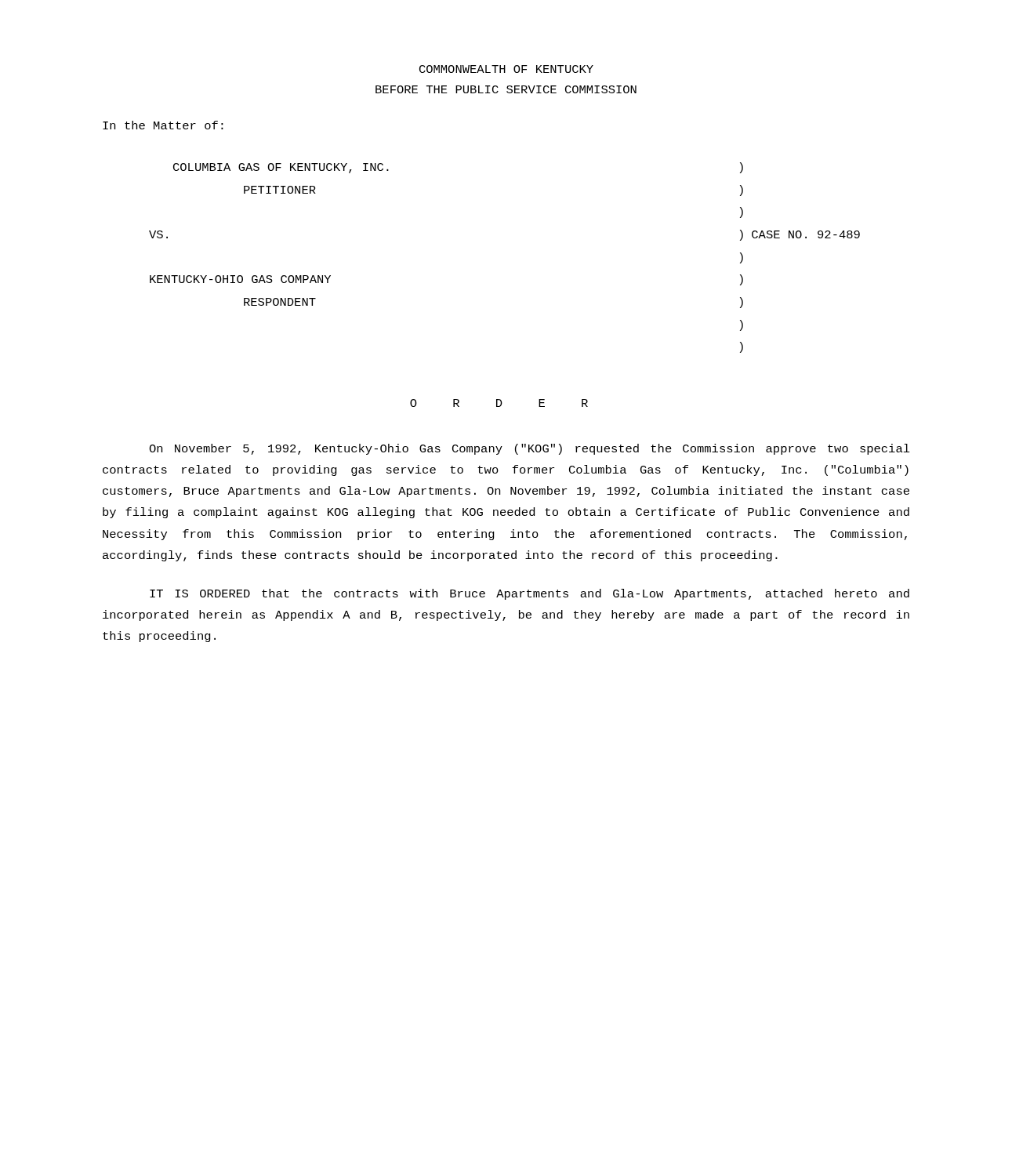Screen dimensions: 1176x1012
Task: Point to the block beginning "On November 5, 1992,"
Action: point(506,502)
